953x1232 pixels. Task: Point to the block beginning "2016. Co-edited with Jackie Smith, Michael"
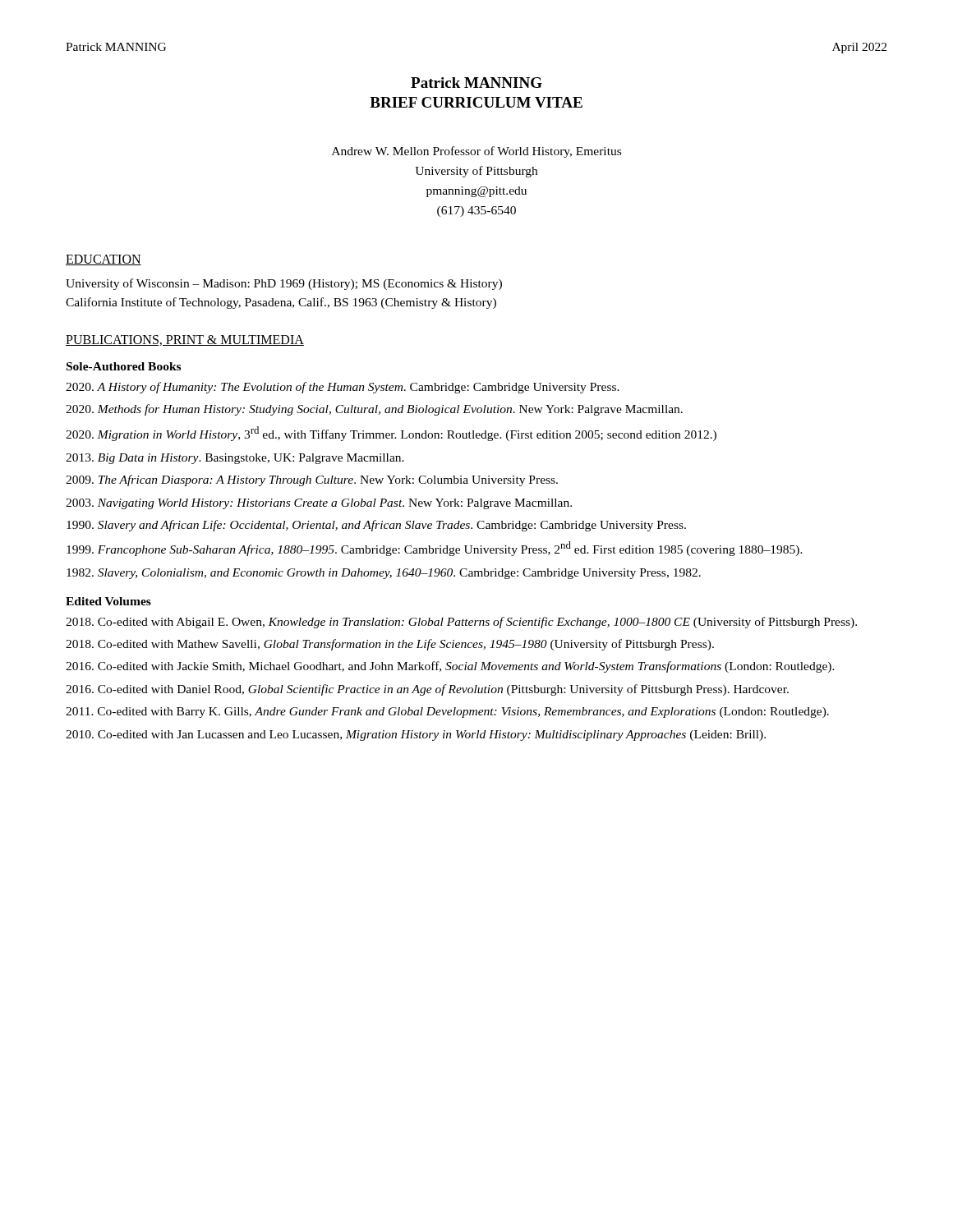pyautogui.click(x=450, y=666)
